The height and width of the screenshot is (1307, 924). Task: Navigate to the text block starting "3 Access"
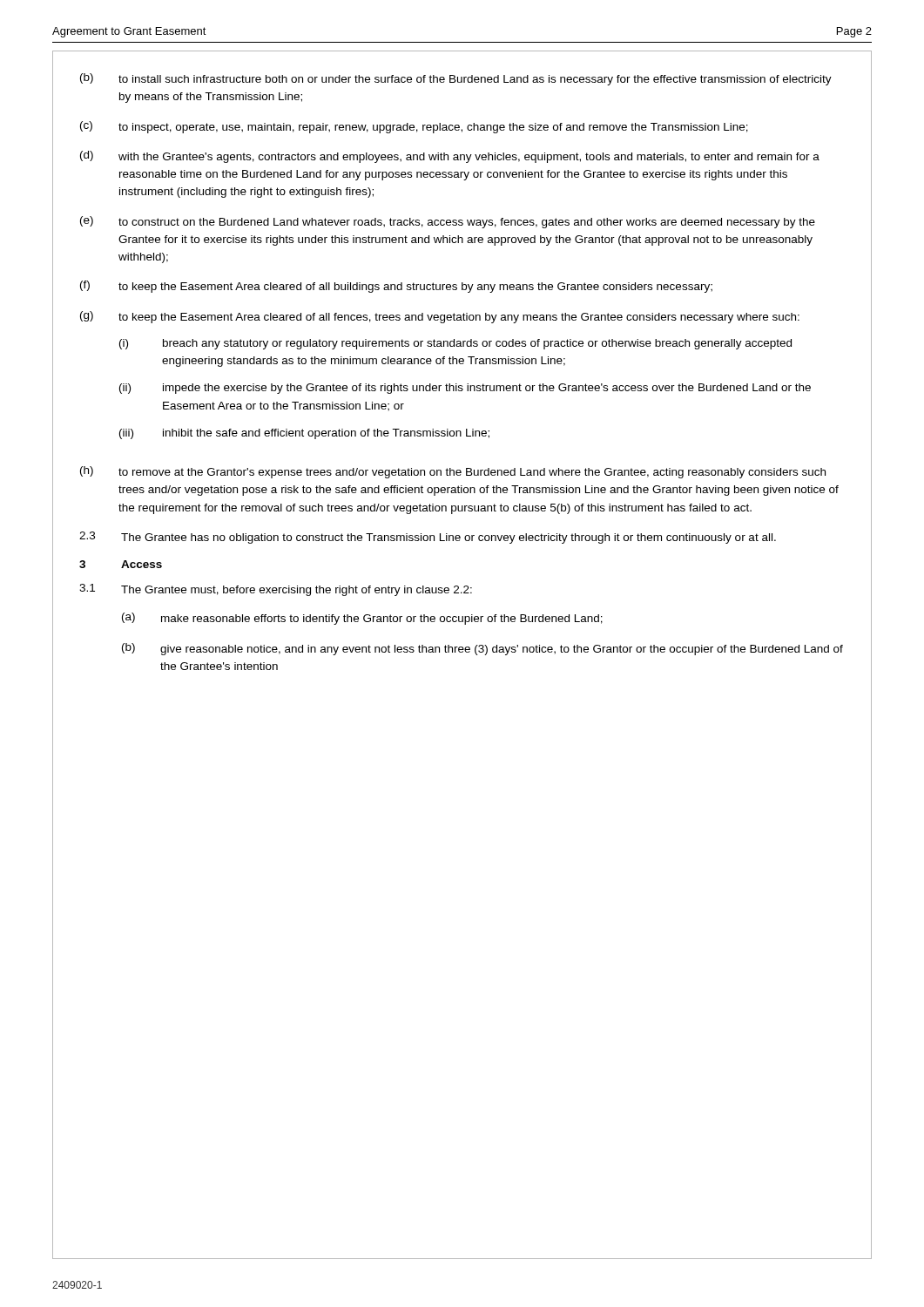pyautogui.click(x=121, y=564)
